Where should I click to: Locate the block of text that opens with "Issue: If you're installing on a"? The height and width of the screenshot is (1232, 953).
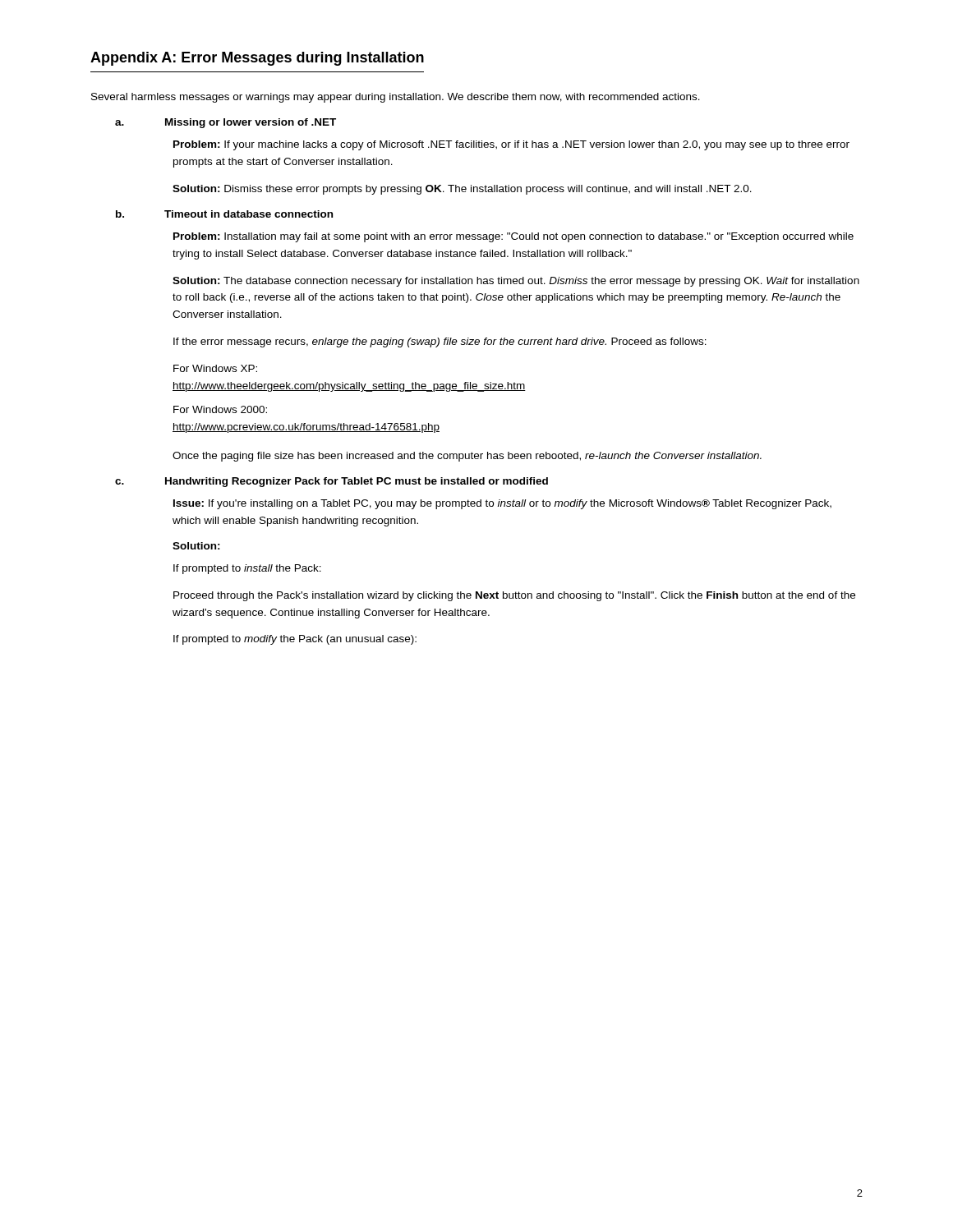point(502,512)
